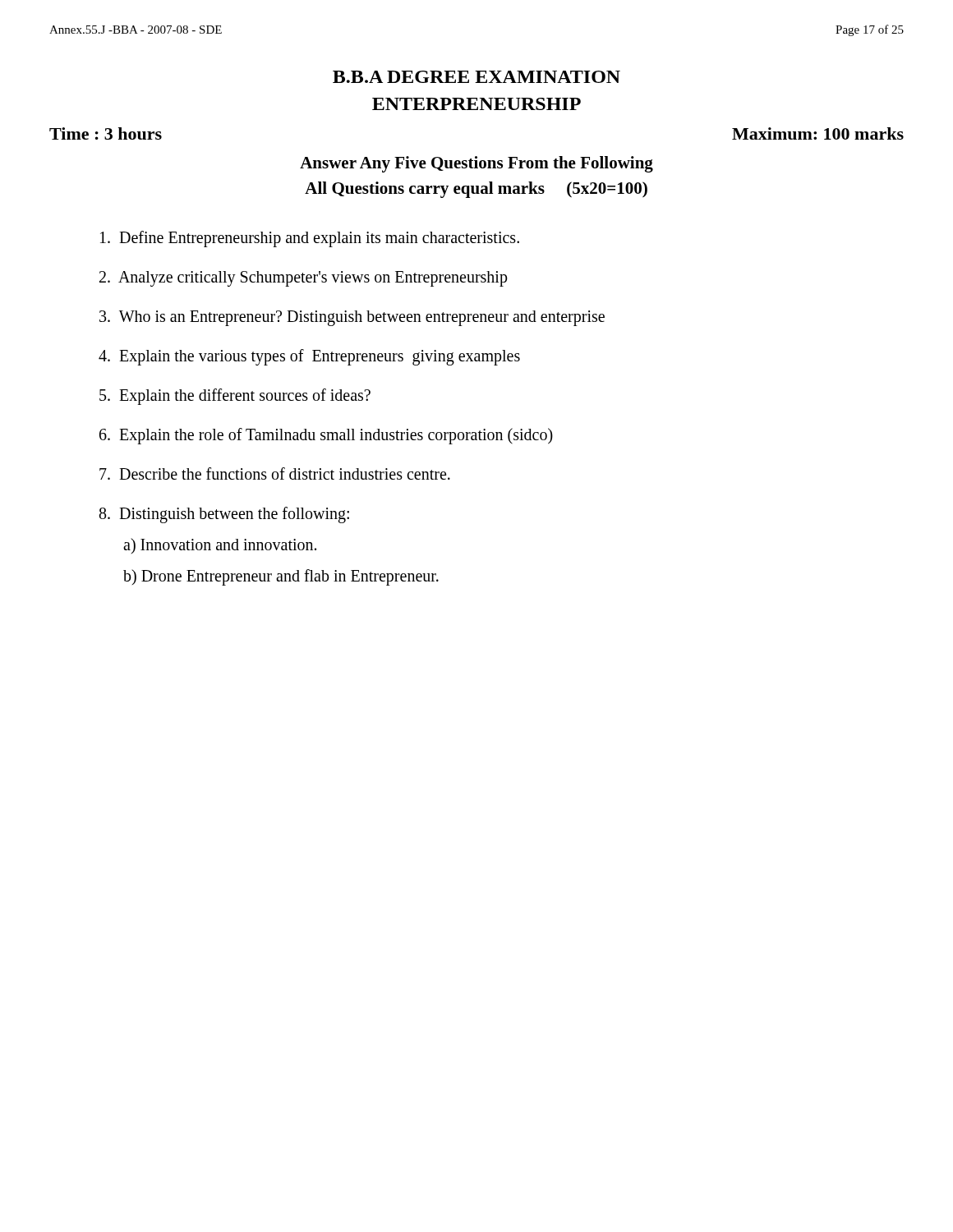
Task: Locate the text that says "All Questions carry equal marks (5x20=100)"
Action: 476,188
